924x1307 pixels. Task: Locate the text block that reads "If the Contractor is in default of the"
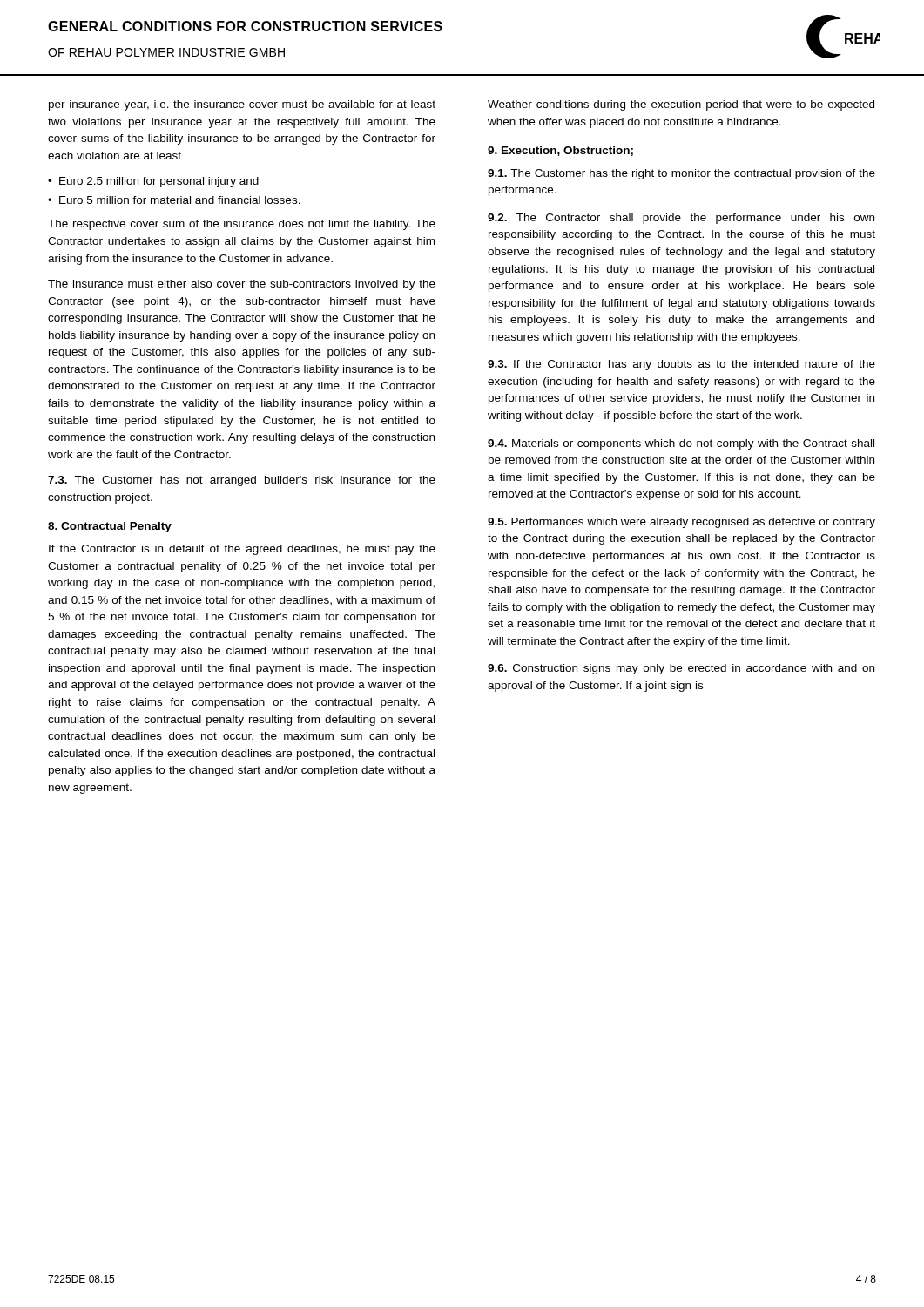(242, 668)
